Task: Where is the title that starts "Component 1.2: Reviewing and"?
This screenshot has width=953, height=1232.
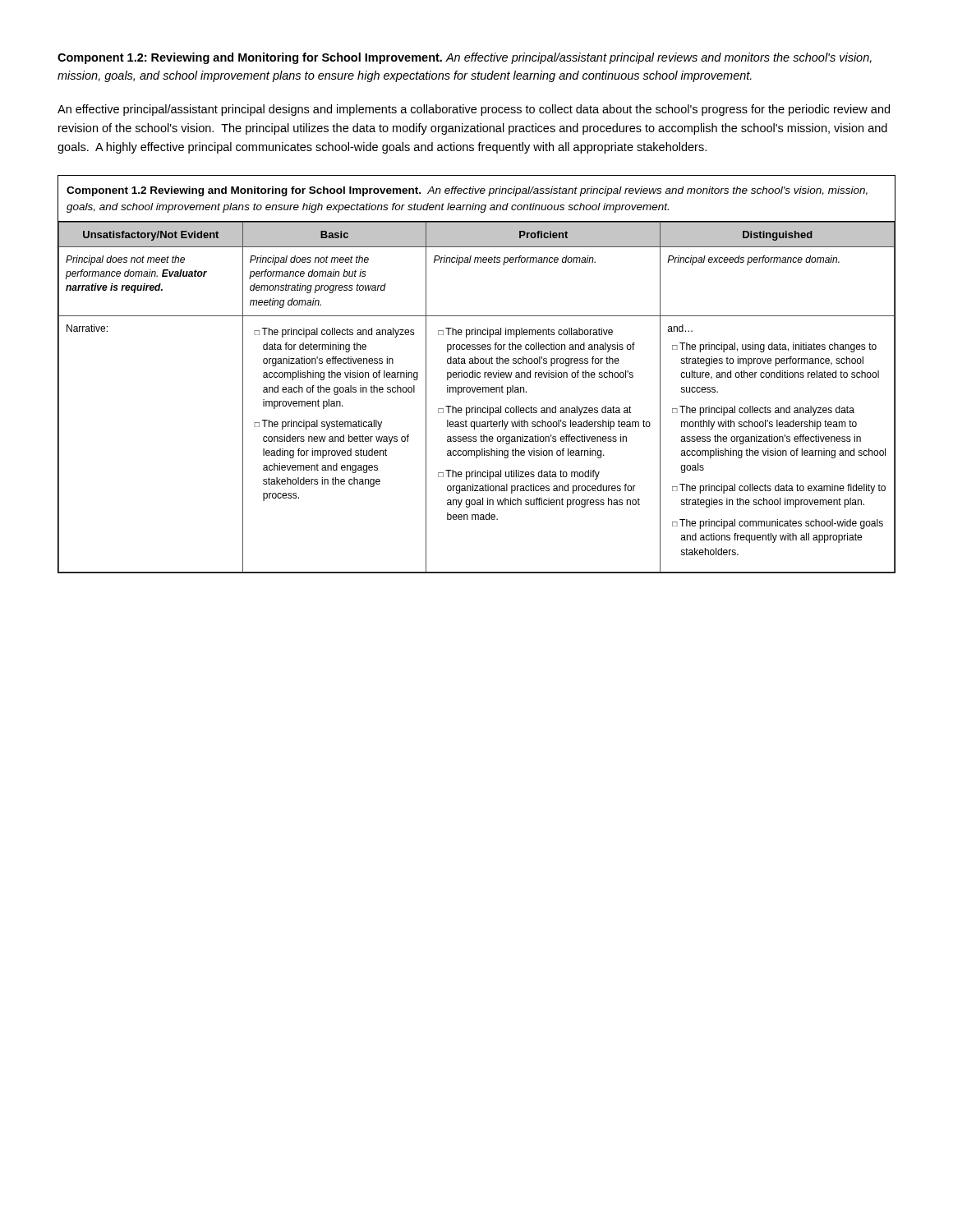Action: click(x=465, y=66)
